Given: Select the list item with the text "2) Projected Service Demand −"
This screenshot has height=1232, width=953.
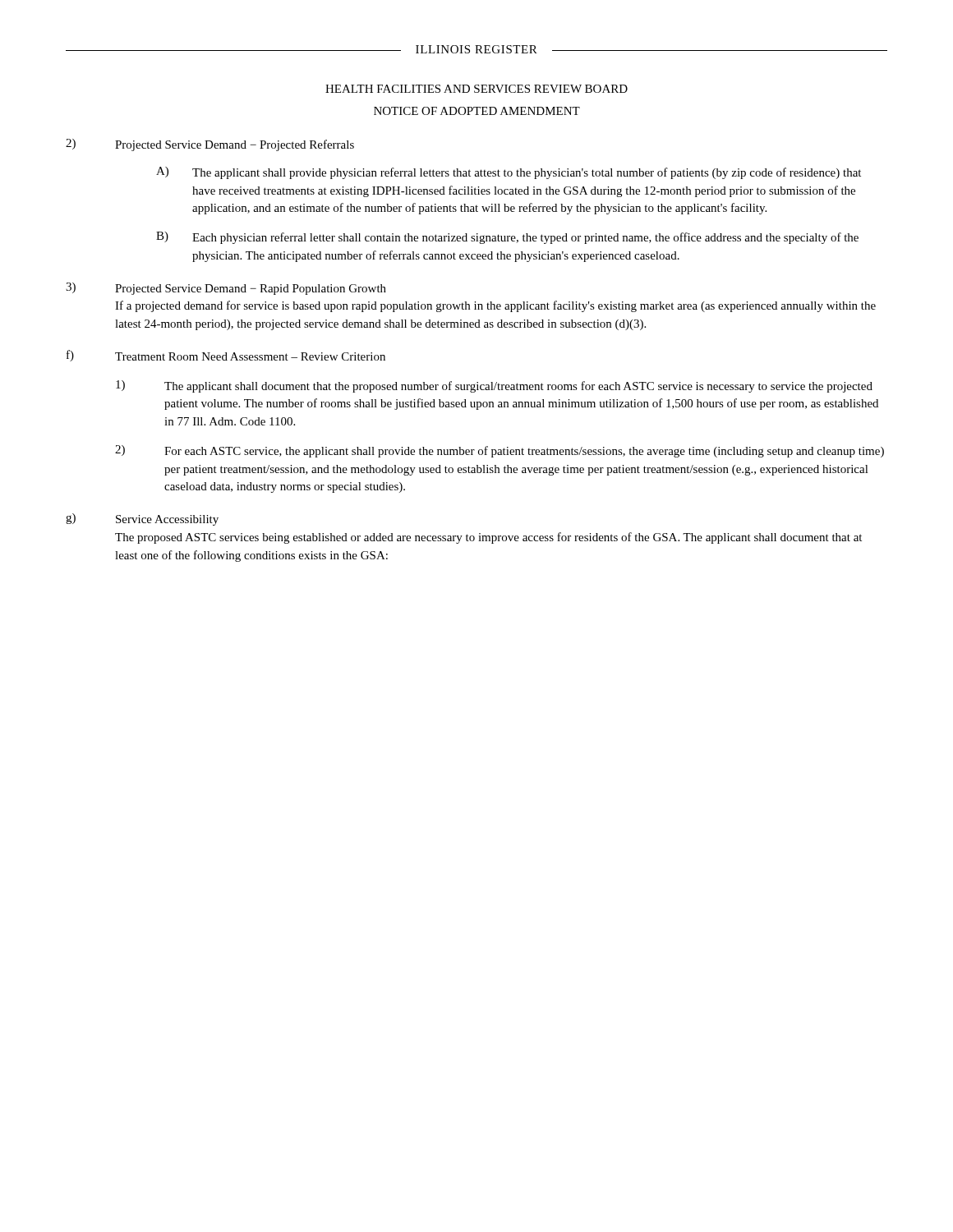Looking at the screenshot, I should click(x=210, y=145).
